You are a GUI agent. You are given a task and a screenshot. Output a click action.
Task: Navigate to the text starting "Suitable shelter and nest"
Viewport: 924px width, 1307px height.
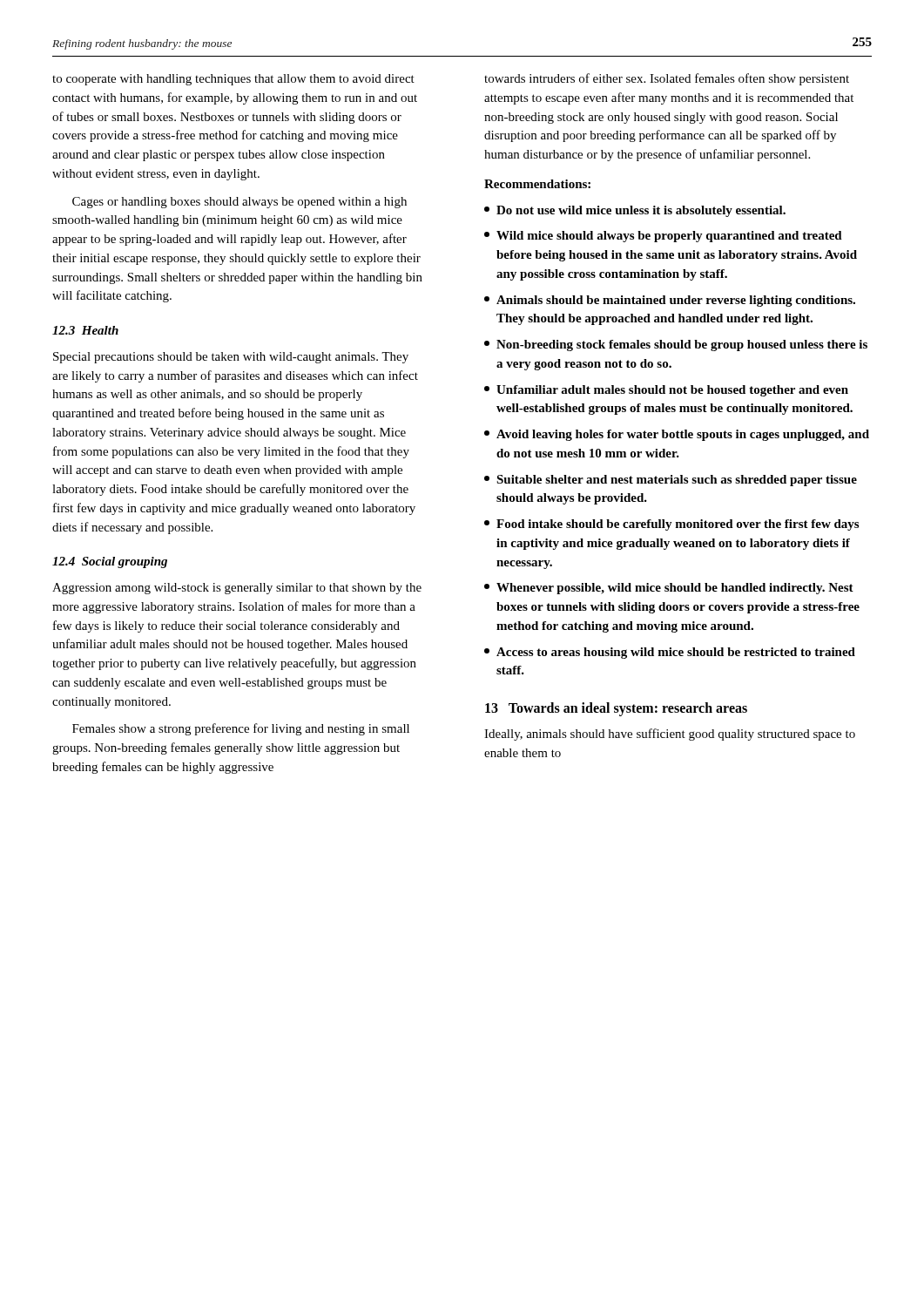tap(678, 489)
